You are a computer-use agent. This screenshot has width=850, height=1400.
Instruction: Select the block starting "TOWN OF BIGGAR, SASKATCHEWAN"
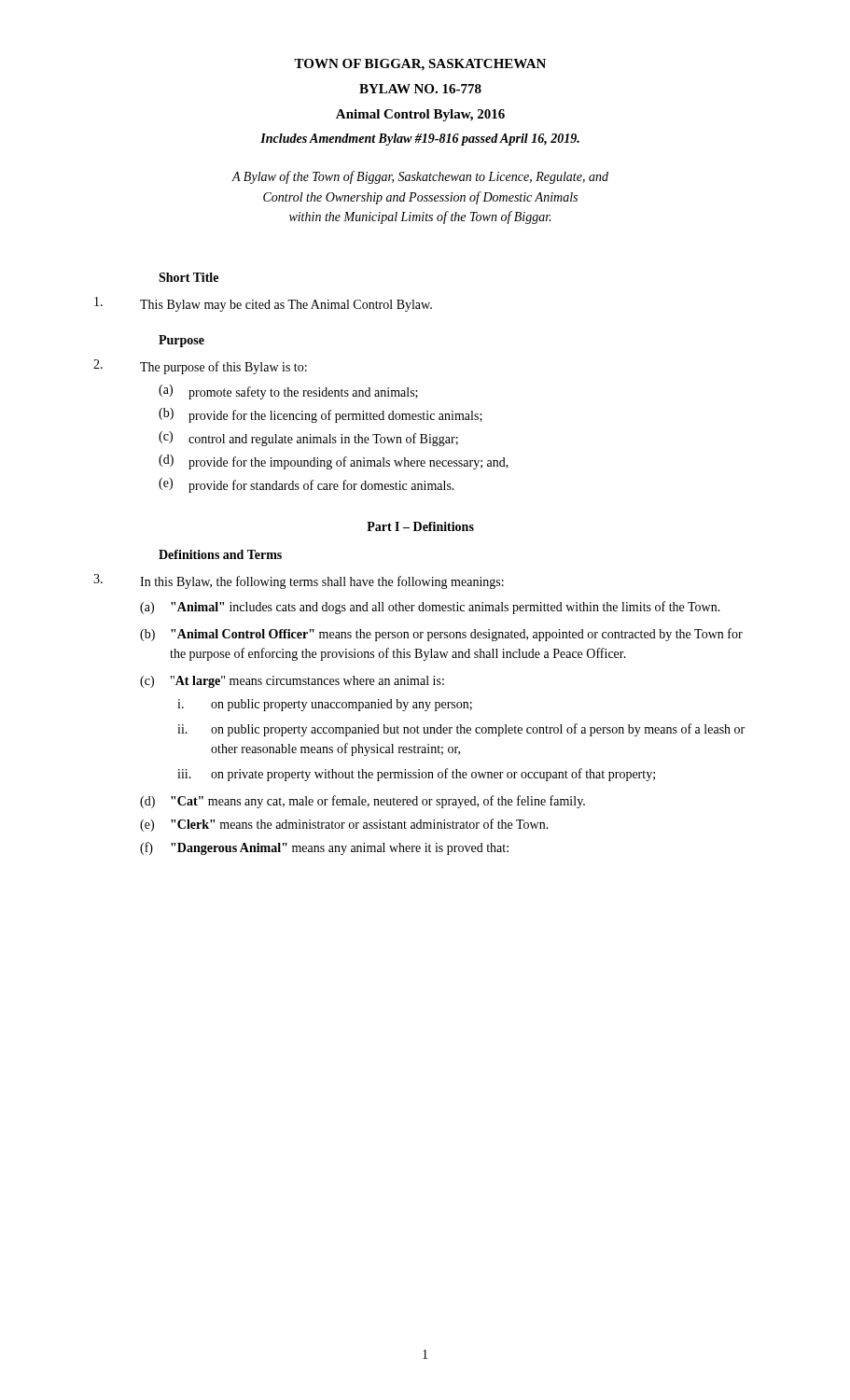point(420,63)
